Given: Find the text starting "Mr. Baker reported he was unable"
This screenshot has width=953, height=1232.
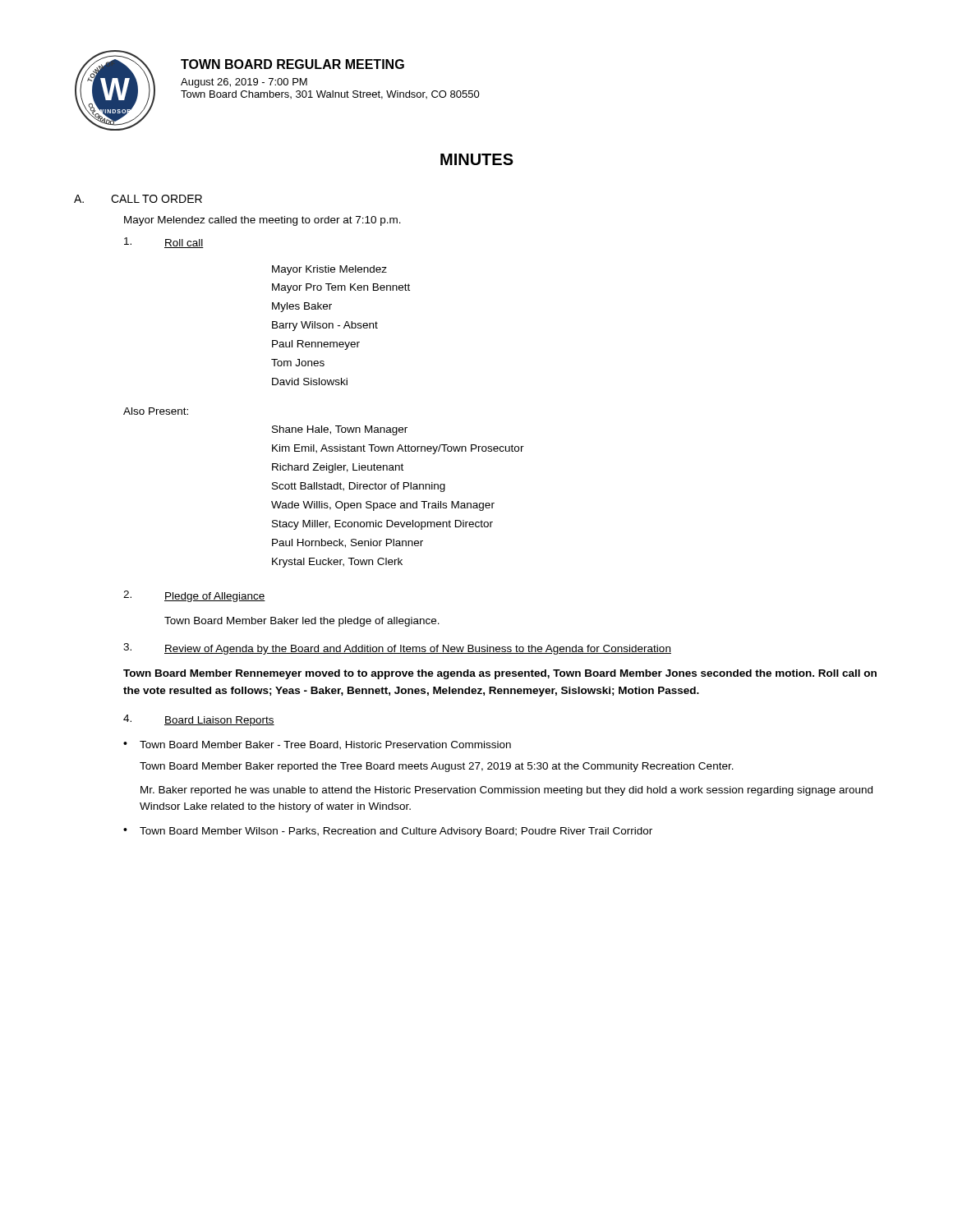Looking at the screenshot, I should tap(507, 798).
